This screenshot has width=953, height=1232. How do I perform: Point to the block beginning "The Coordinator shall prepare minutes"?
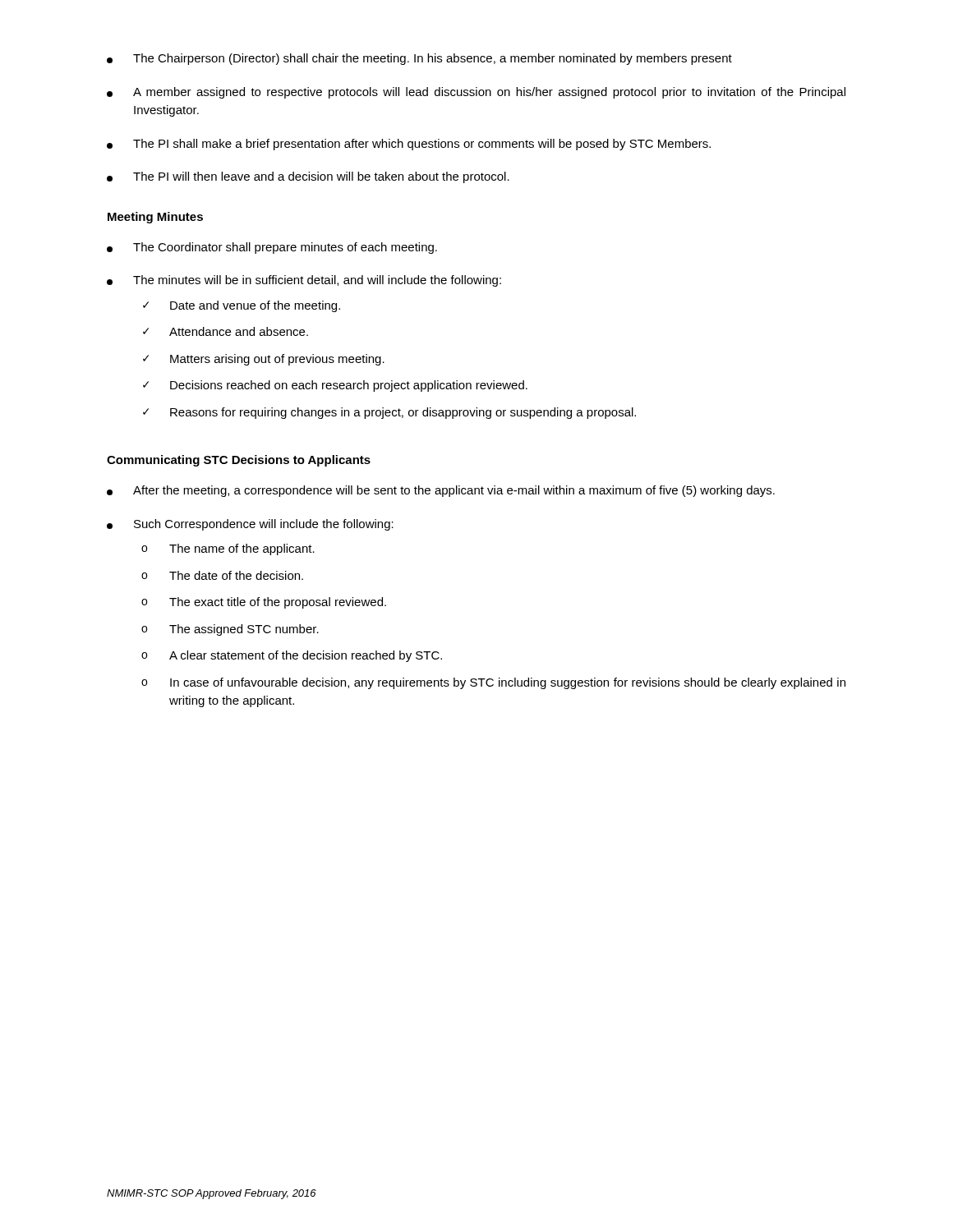point(272,248)
